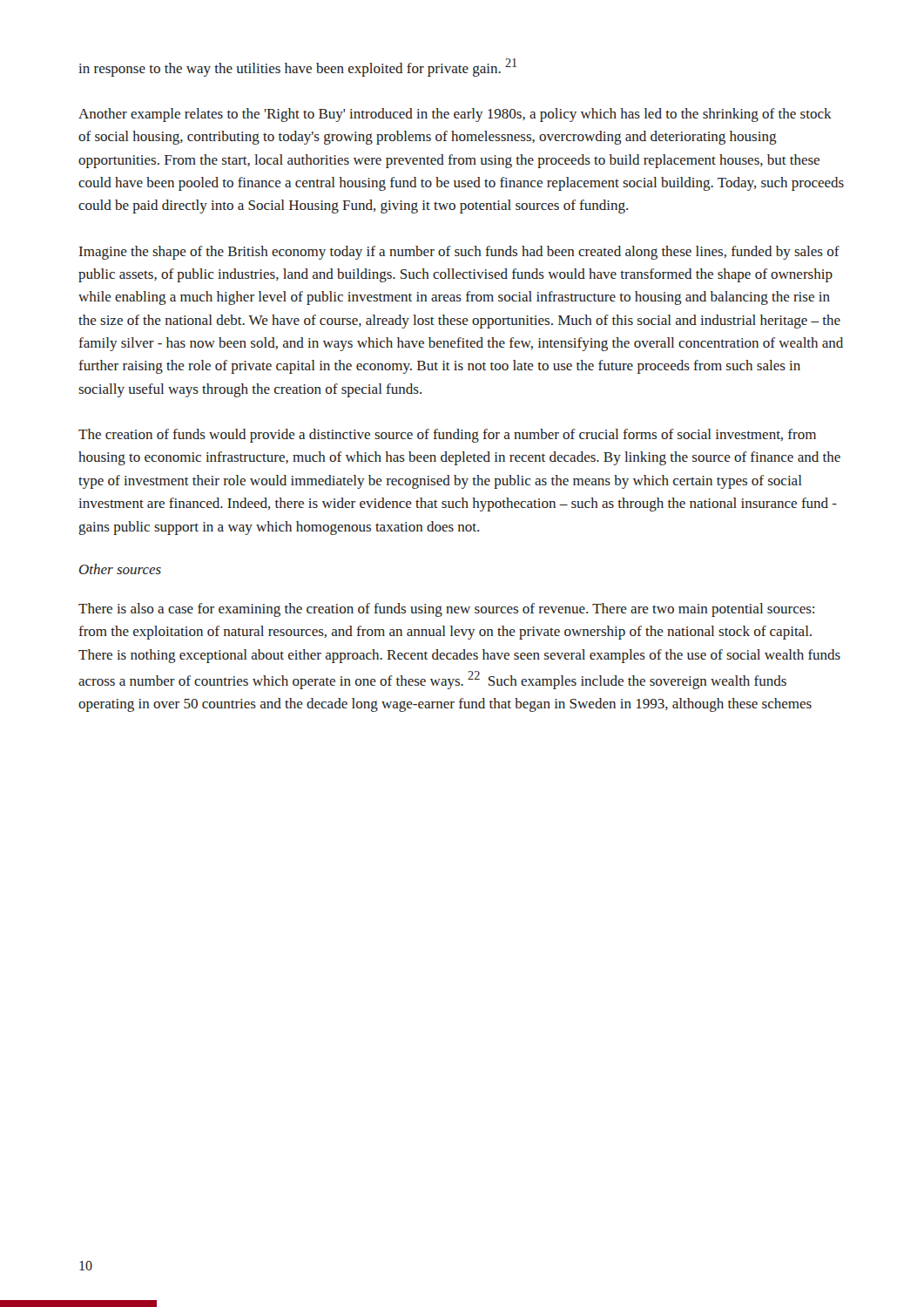Find the block on this page that starts "Imagine the shape of the"
Viewport: 924px width, 1307px height.
[x=461, y=320]
